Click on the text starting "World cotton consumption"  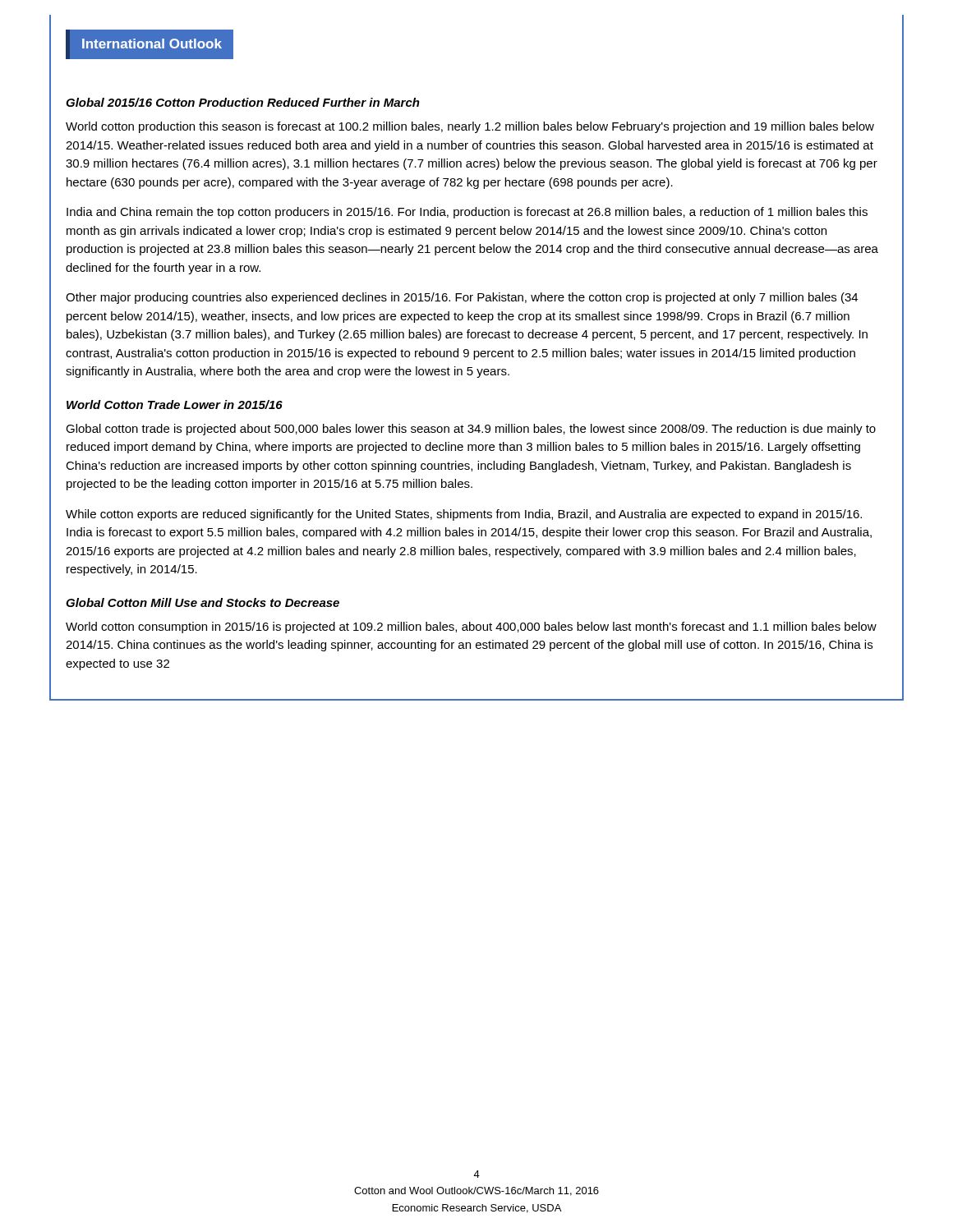pos(471,644)
